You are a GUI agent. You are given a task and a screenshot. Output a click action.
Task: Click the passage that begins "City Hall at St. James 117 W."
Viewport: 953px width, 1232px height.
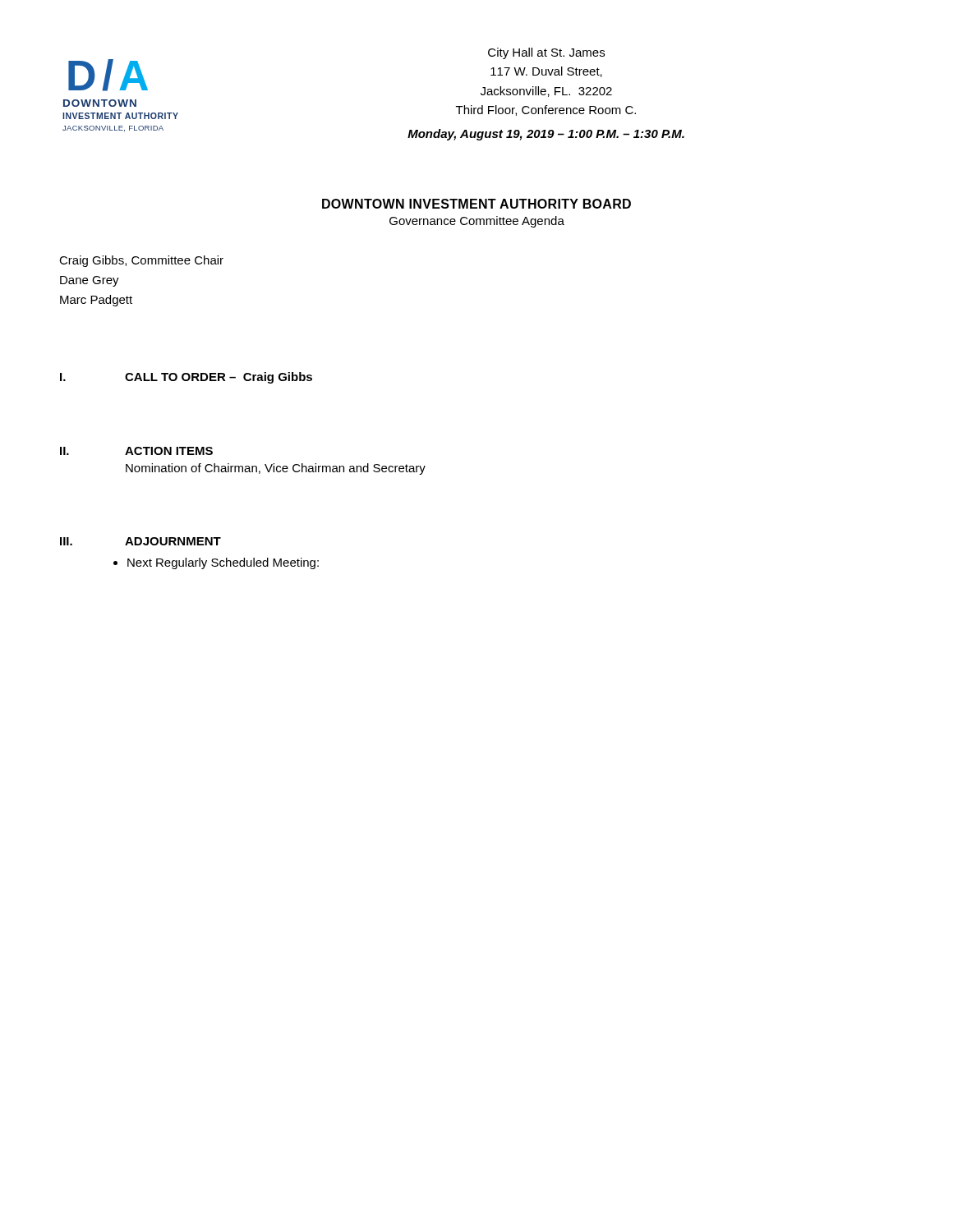click(546, 94)
